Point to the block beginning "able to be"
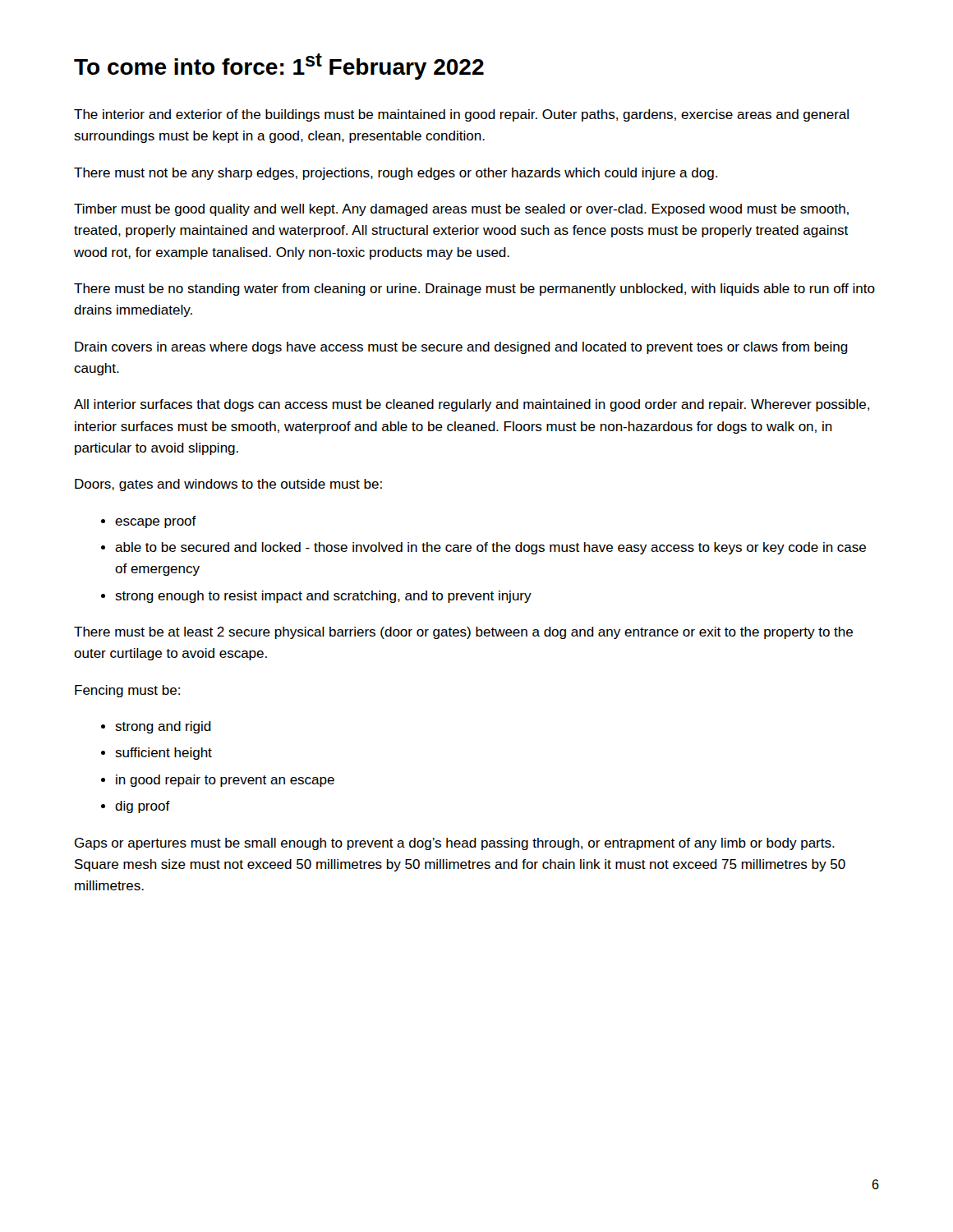 491,558
